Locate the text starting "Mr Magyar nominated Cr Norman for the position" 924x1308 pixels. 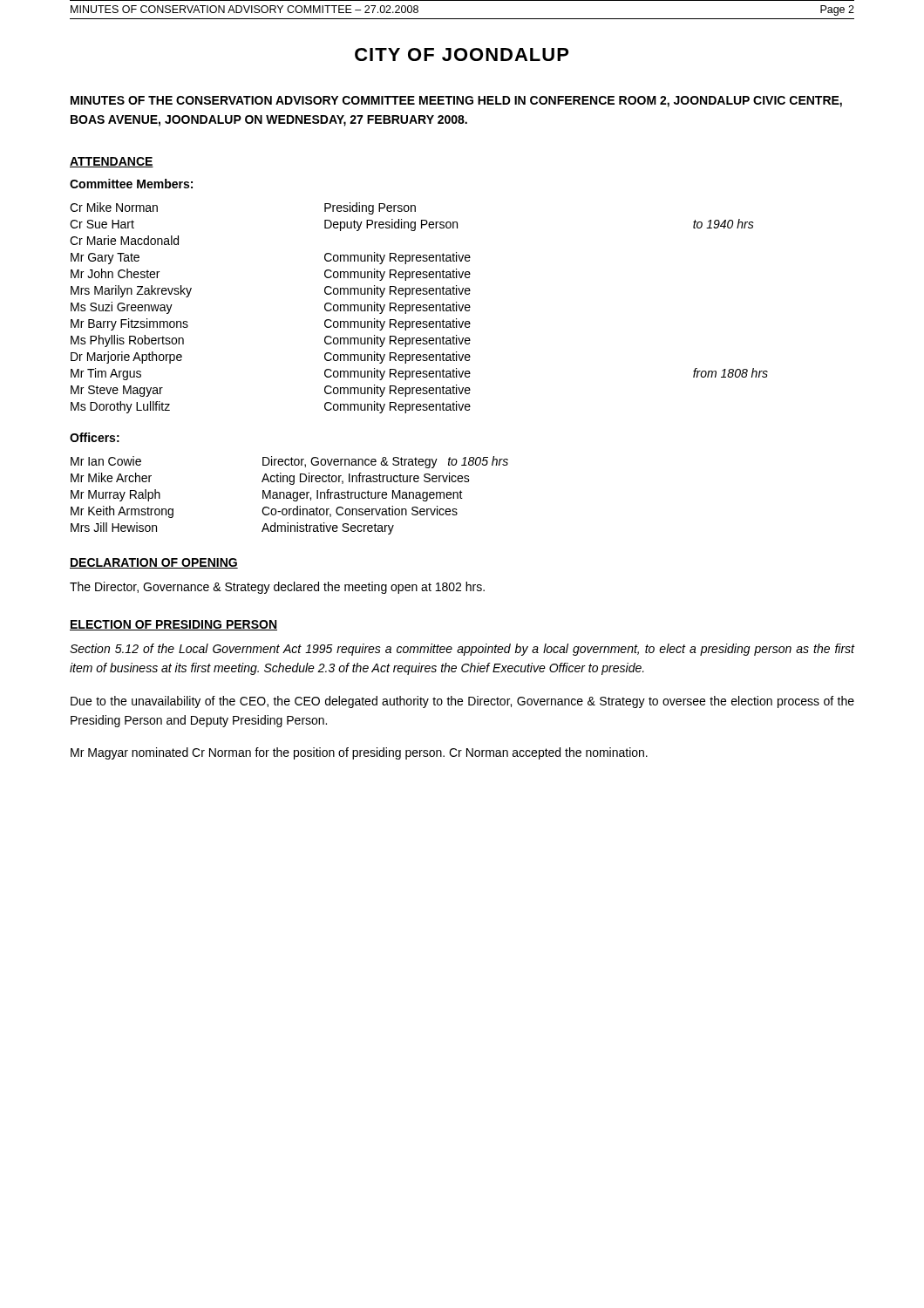click(x=359, y=753)
